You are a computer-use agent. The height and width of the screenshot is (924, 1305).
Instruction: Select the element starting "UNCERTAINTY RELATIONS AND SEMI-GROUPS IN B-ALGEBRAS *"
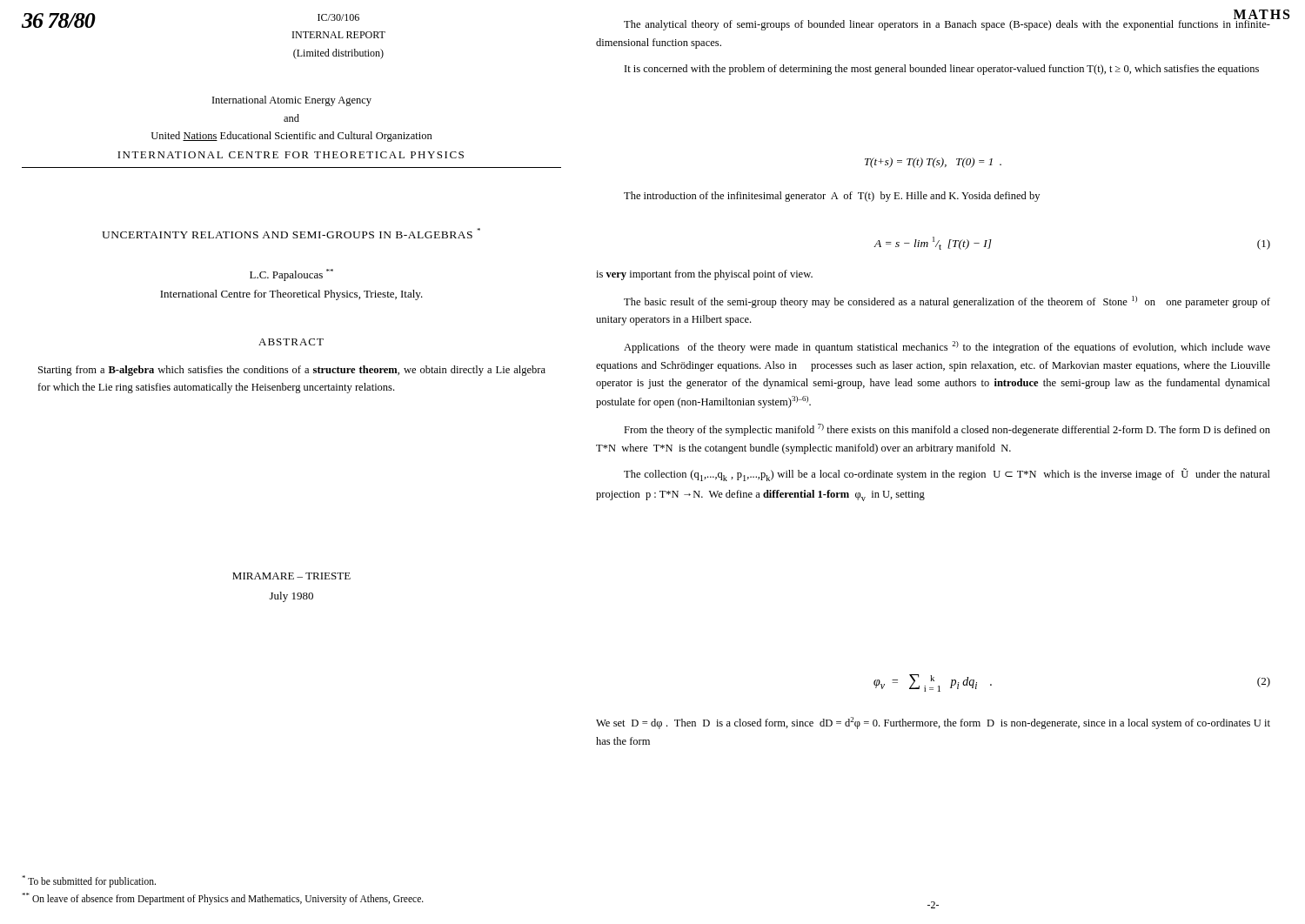[291, 233]
